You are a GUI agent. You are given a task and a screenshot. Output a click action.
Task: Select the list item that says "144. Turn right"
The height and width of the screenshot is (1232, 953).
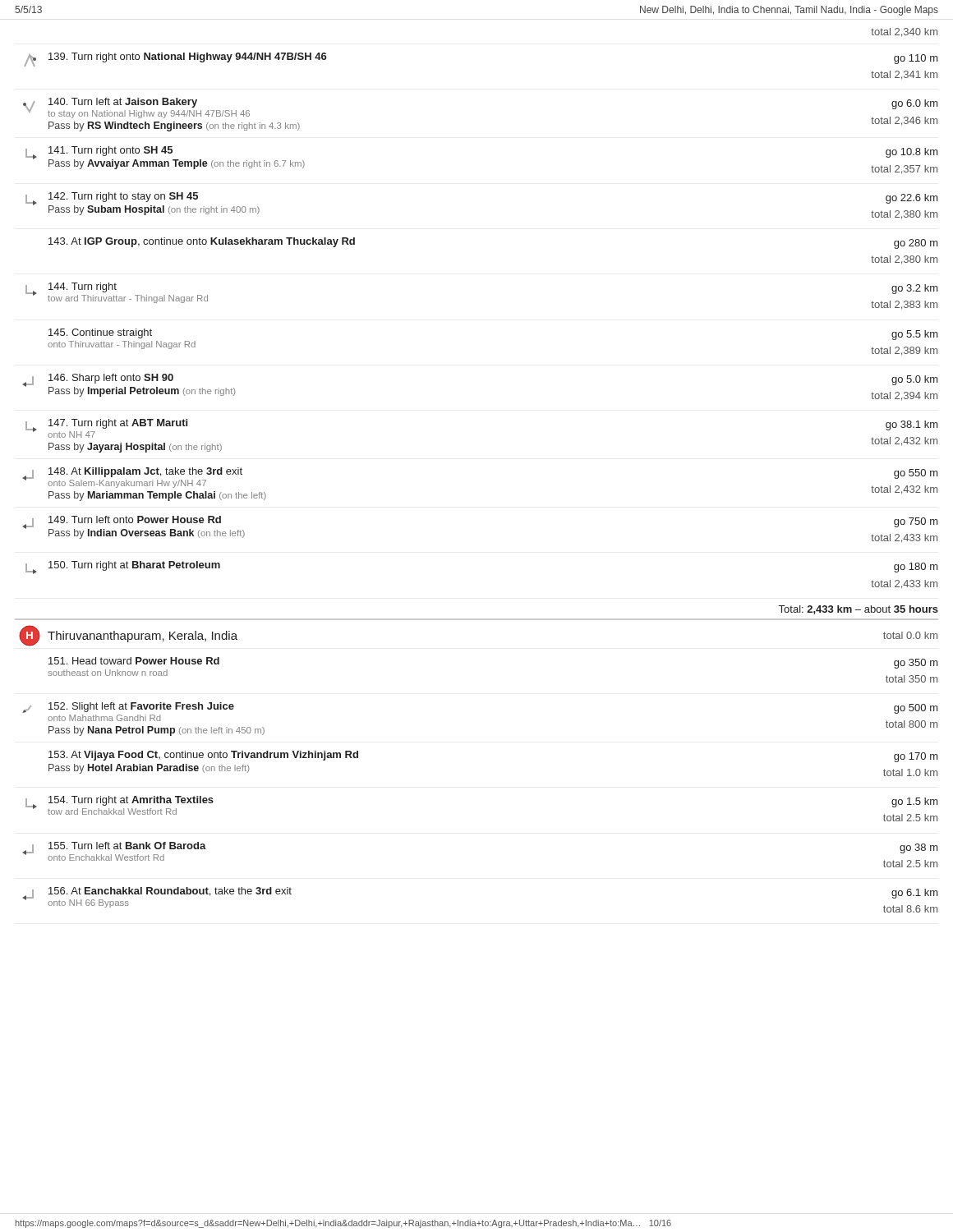click(106, 297)
